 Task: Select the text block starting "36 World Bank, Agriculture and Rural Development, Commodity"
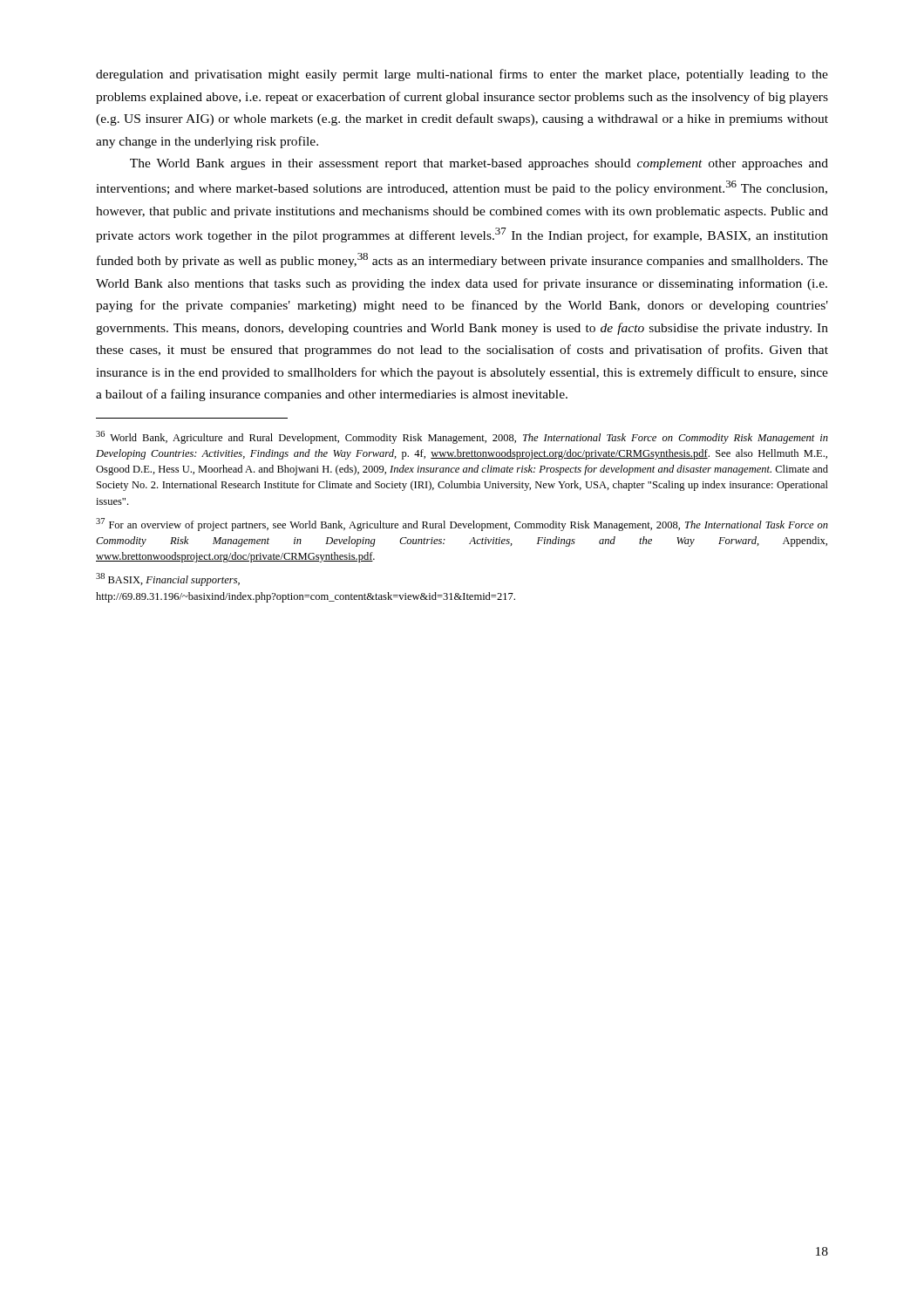462,468
